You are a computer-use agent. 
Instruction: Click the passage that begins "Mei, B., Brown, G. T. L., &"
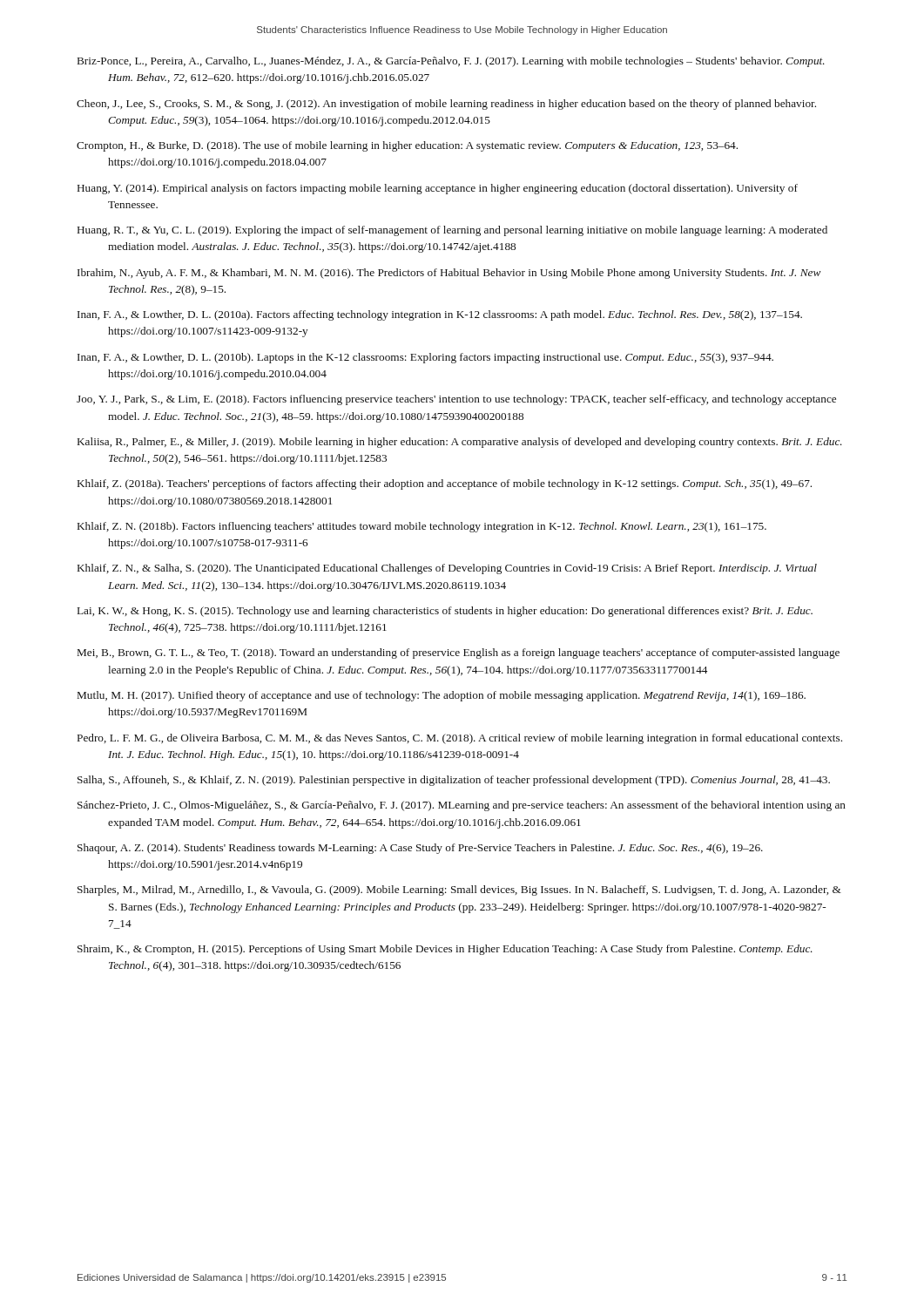click(458, 661)
